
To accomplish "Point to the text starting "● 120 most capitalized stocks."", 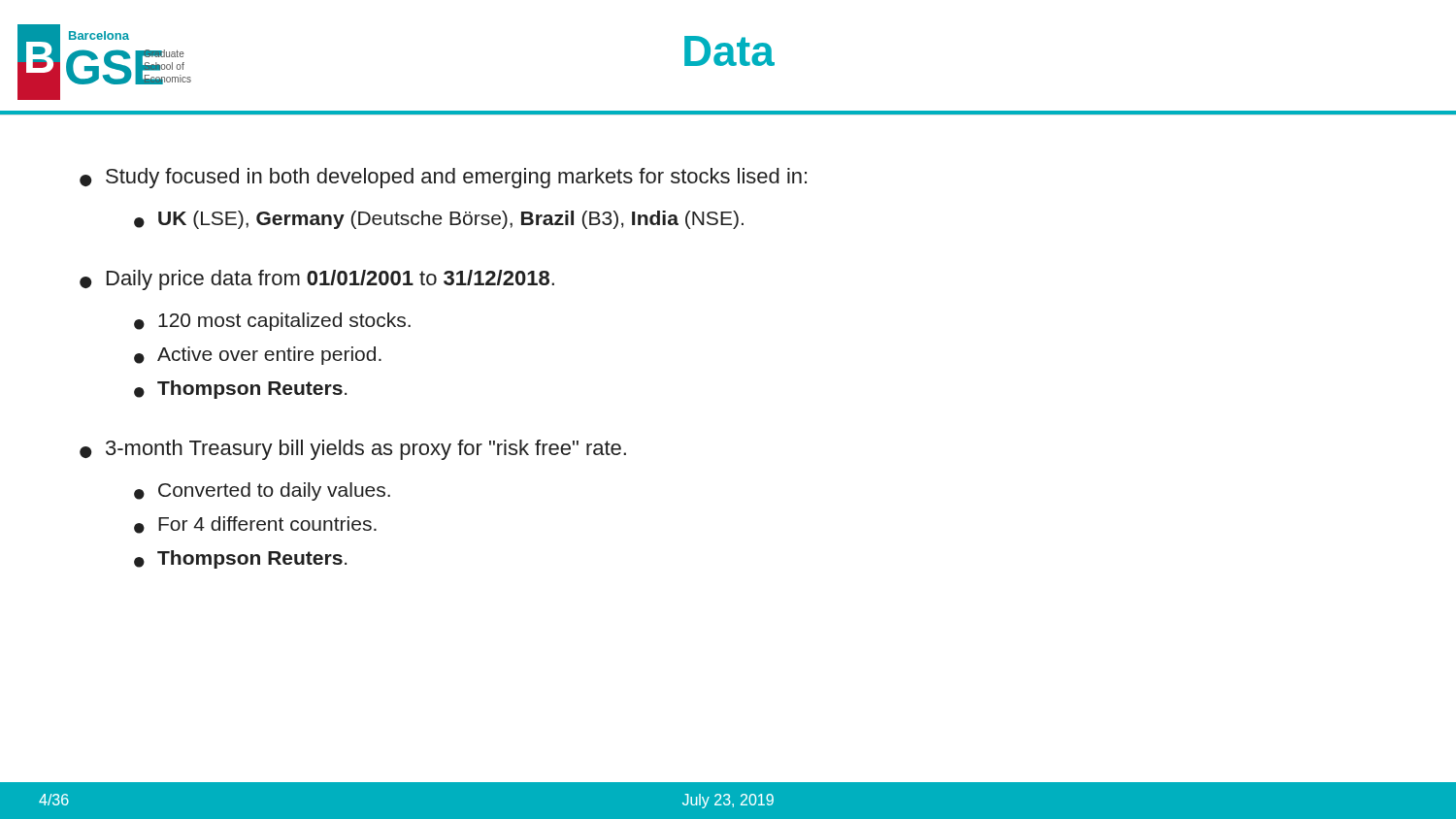I will [272, 323].
